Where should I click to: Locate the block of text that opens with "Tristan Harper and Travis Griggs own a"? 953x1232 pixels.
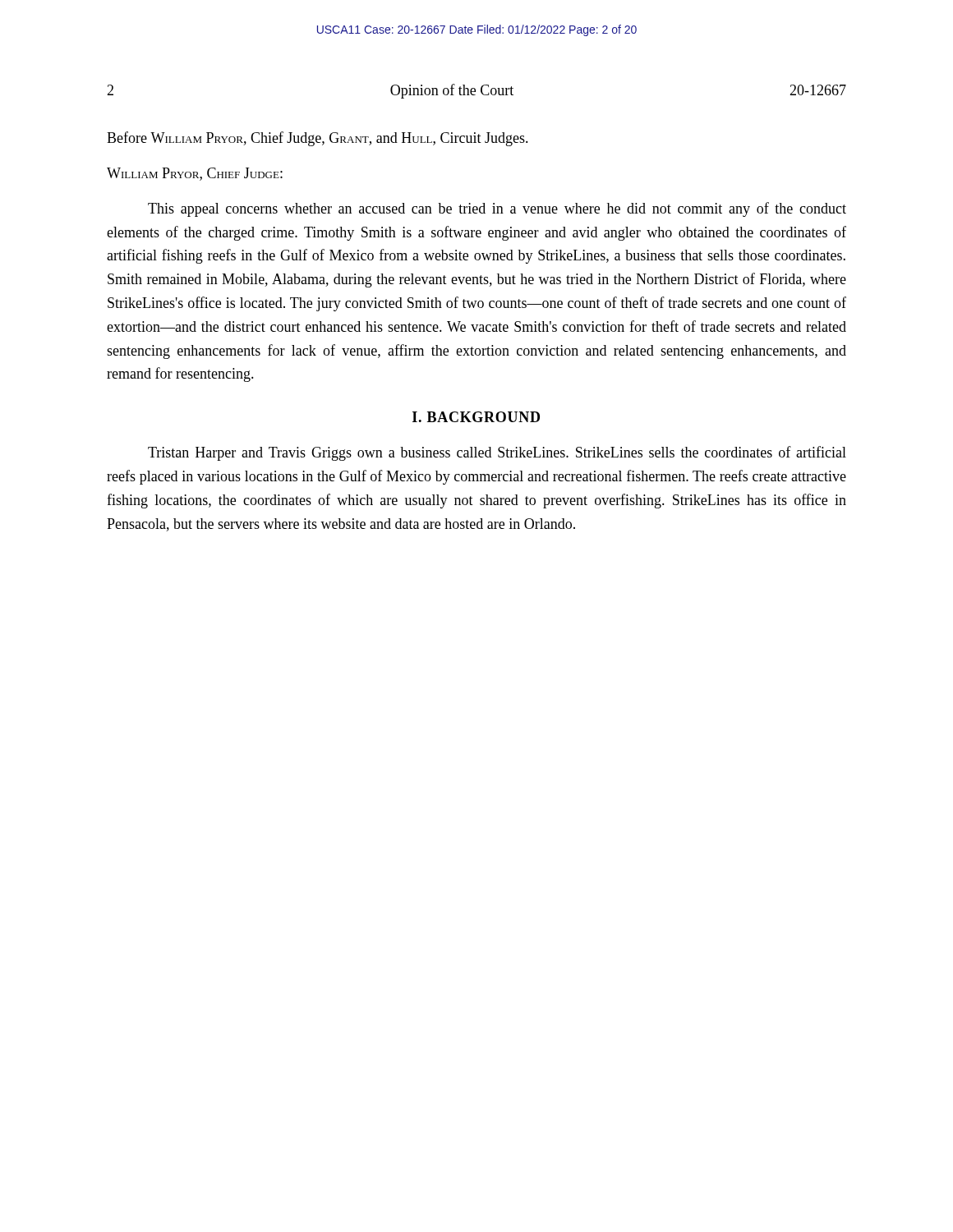pos(476,488)
